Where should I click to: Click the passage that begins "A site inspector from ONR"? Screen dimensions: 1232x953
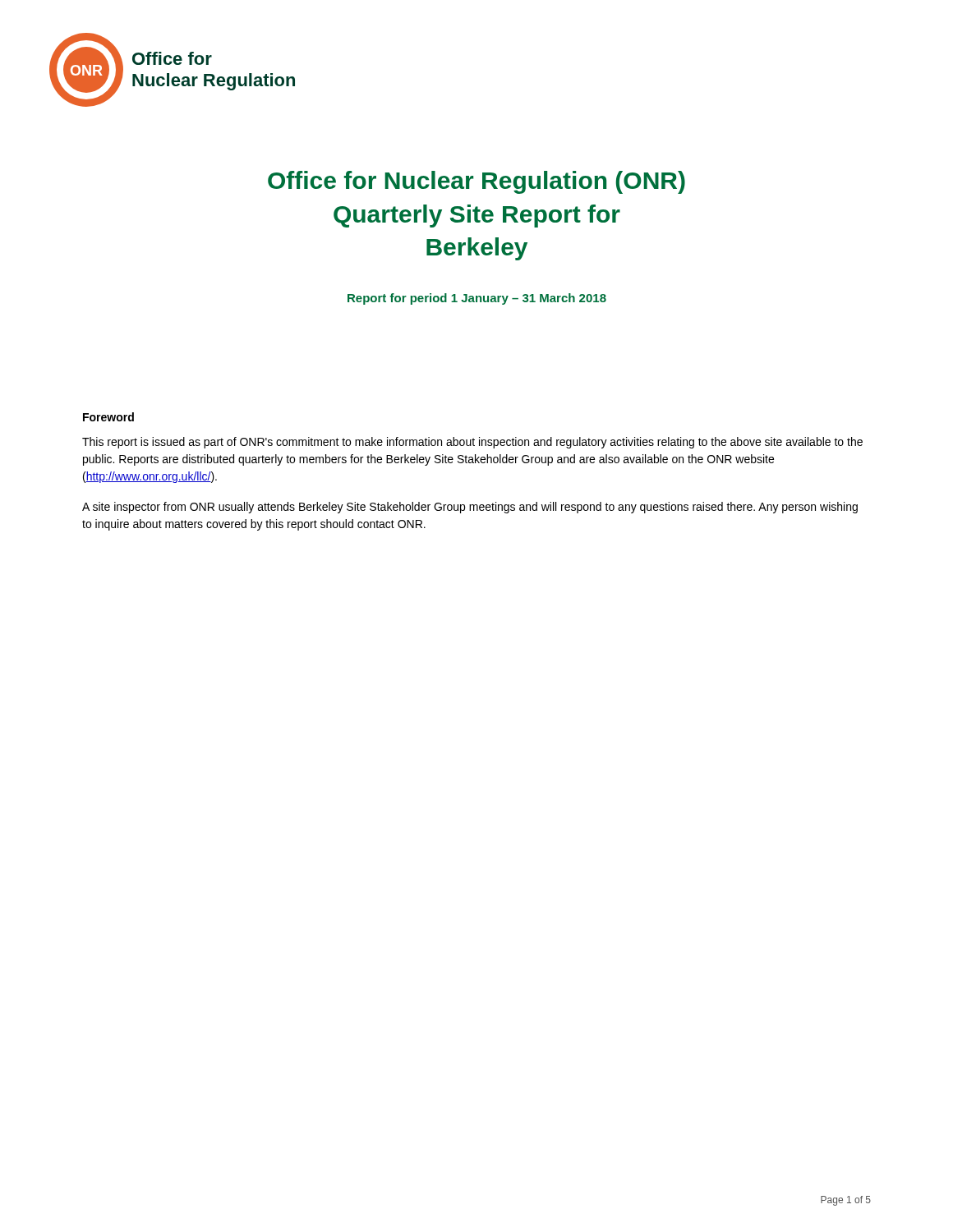(x=470, y=515)
